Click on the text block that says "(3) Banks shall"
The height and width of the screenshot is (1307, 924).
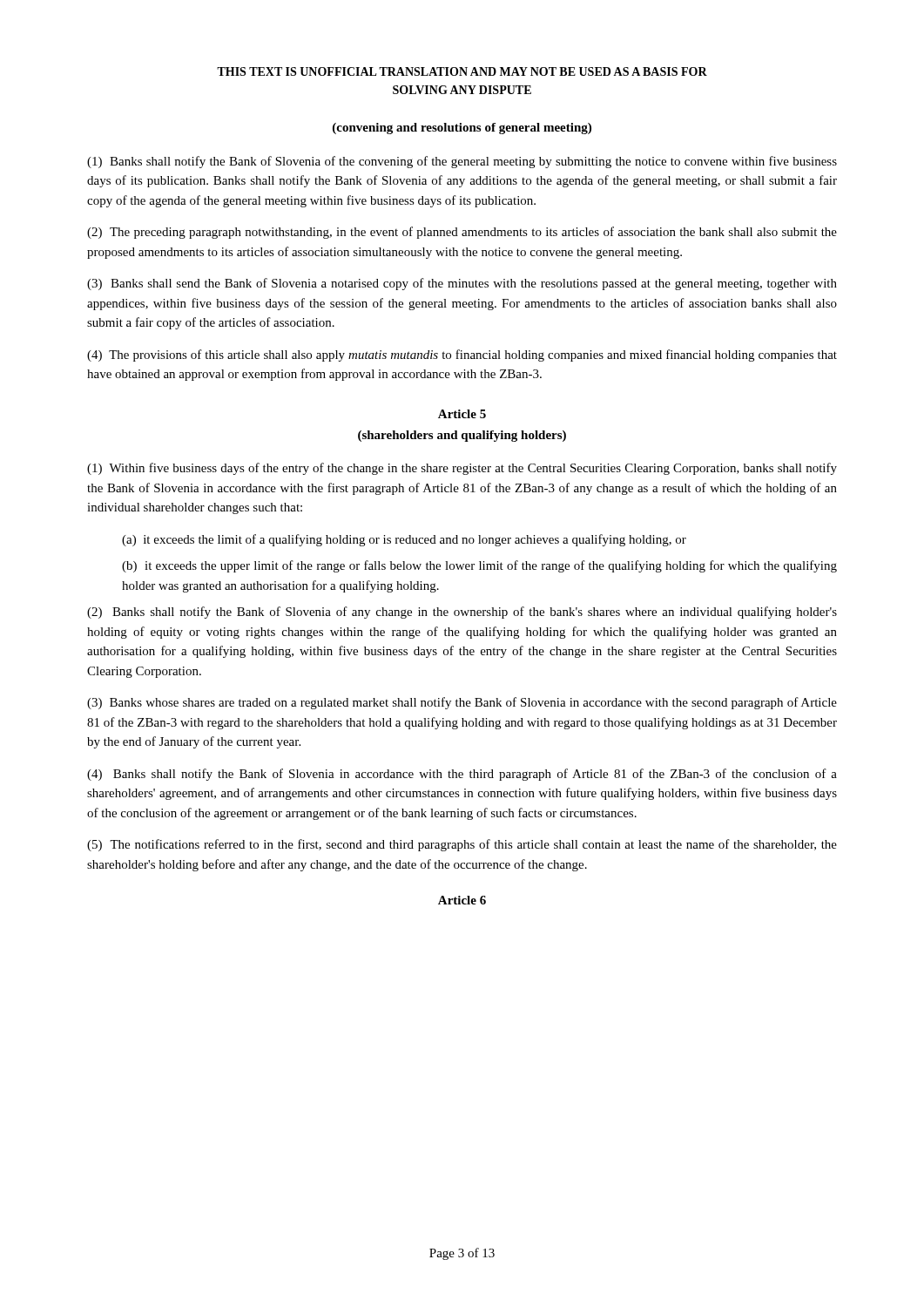[x=462, y=303]
